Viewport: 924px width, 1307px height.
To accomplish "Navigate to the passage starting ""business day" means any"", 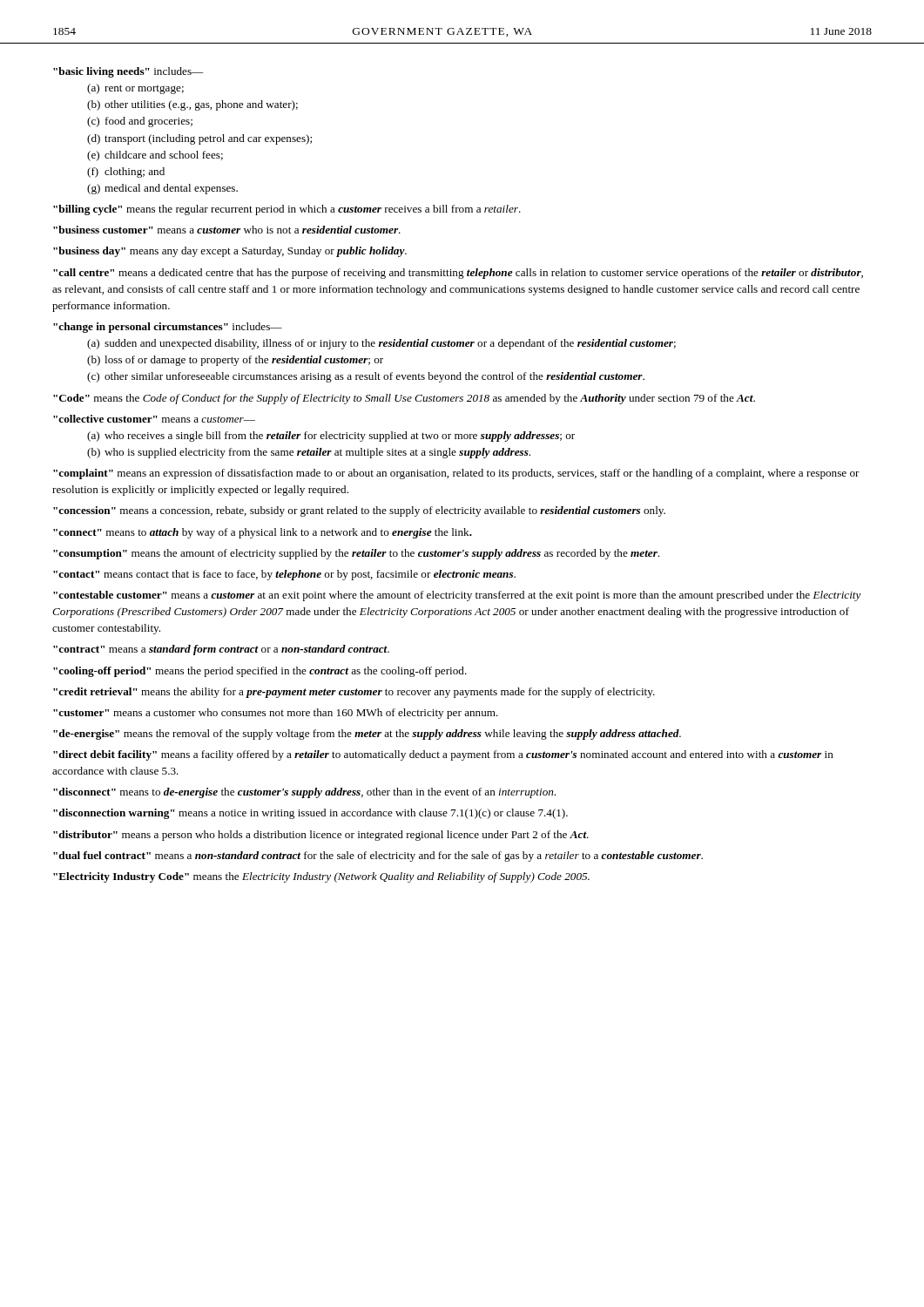I will tap(230, 252).
